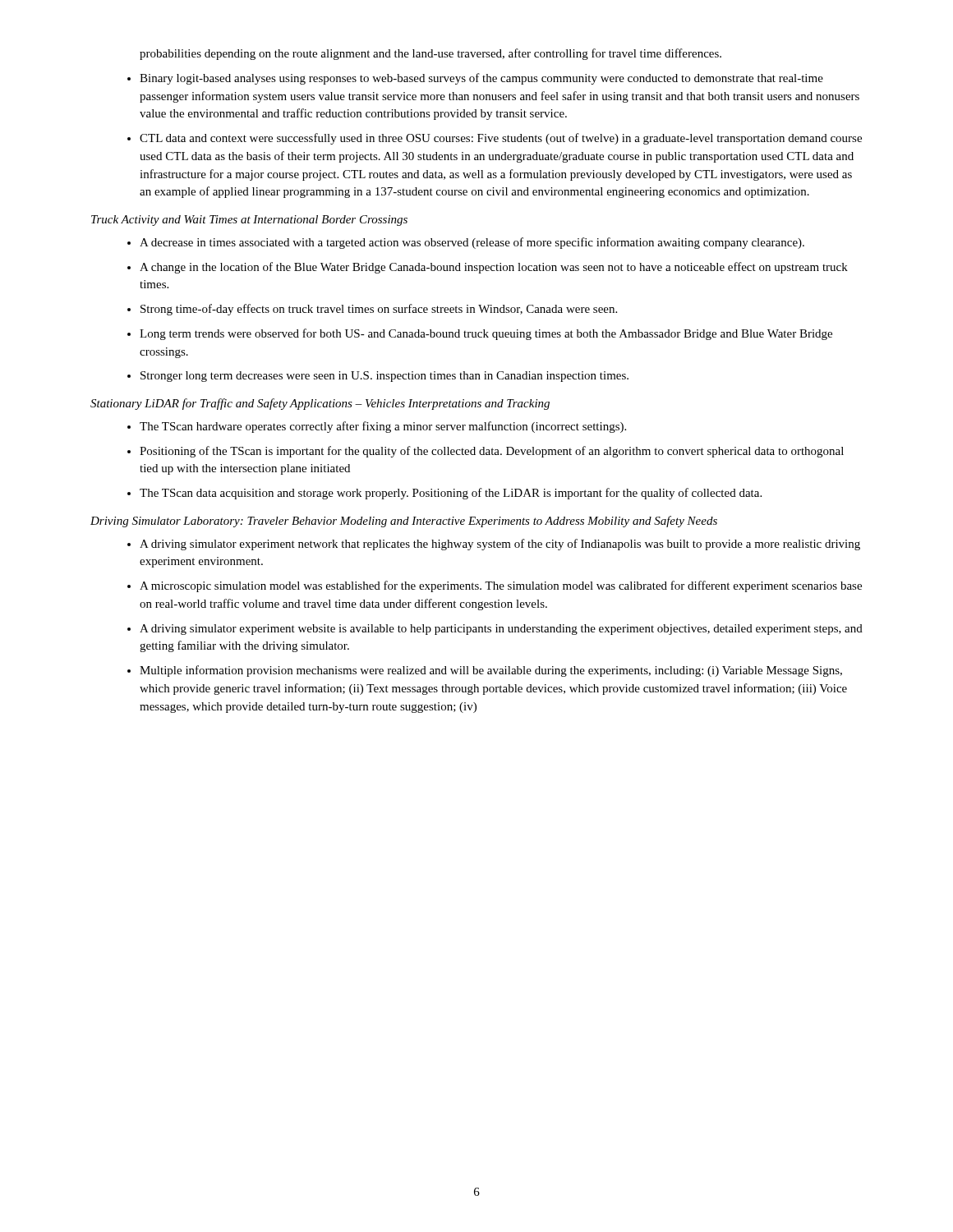Locate the section header containing "Driving Simulator Laboratory:"
Viewport: 953px width, 1232px height.
coord(404,521)
